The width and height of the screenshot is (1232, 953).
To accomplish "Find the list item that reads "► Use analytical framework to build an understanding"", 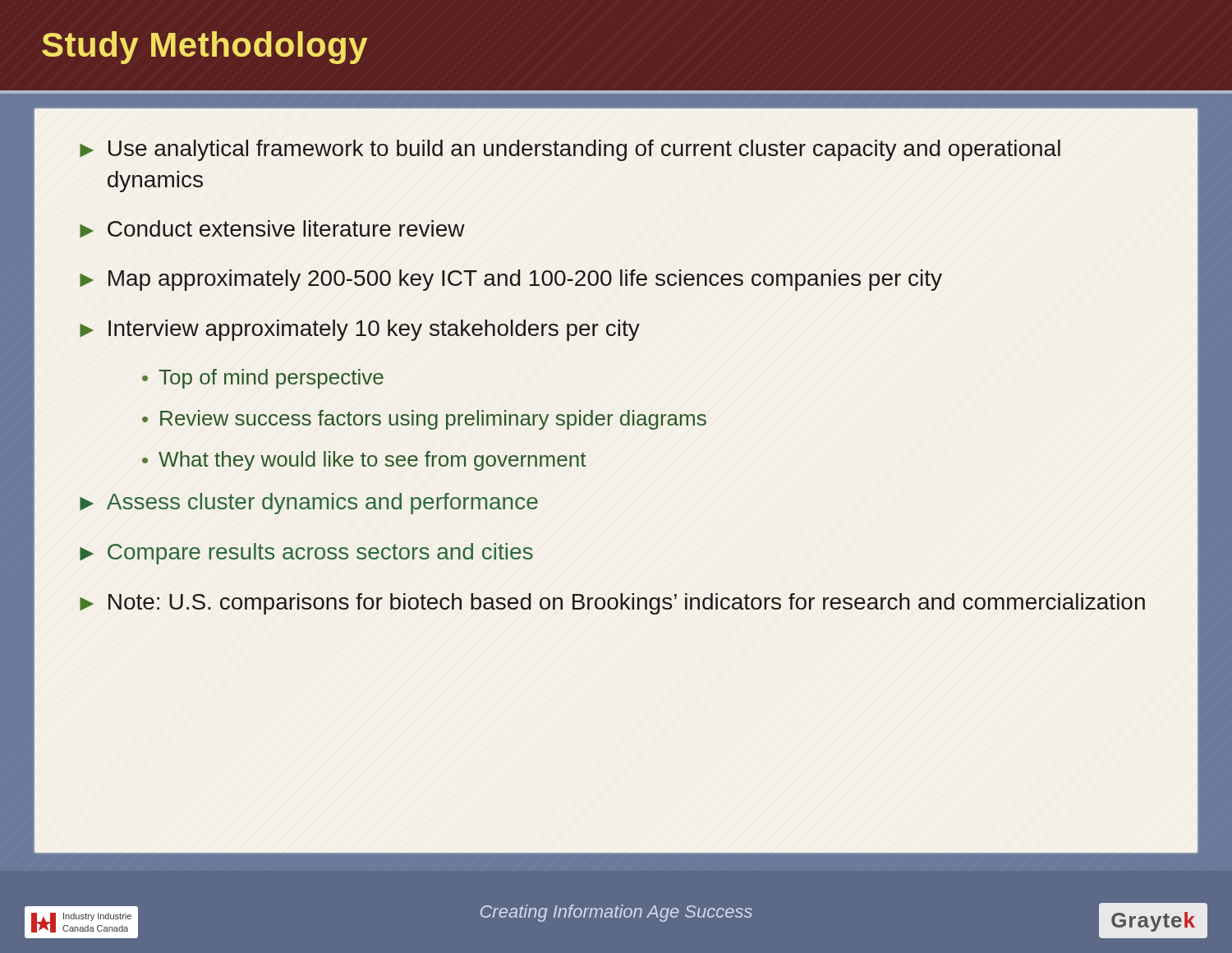I will click(x=616, y=164).
